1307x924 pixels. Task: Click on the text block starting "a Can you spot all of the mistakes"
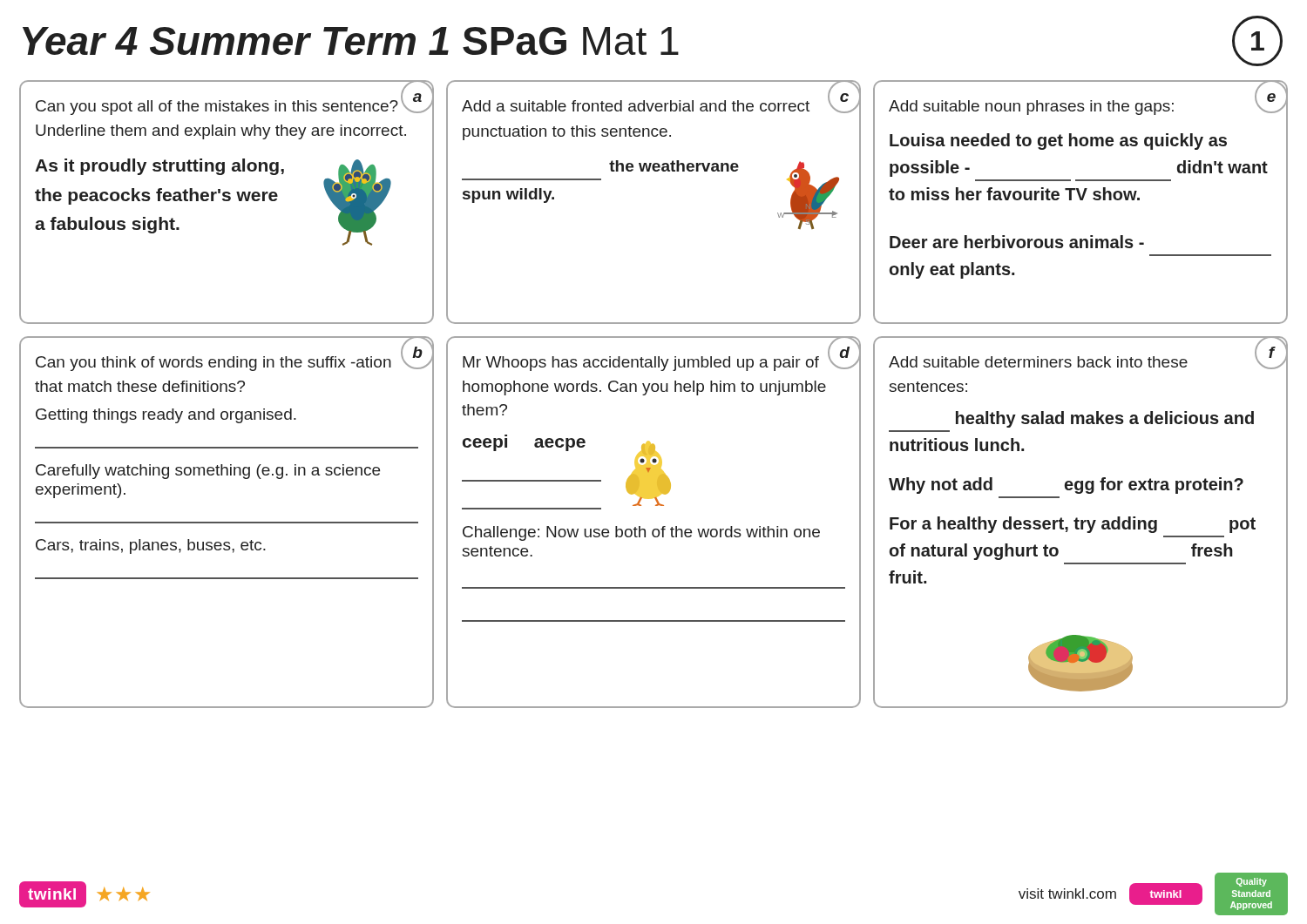click(x=234, y=165)
